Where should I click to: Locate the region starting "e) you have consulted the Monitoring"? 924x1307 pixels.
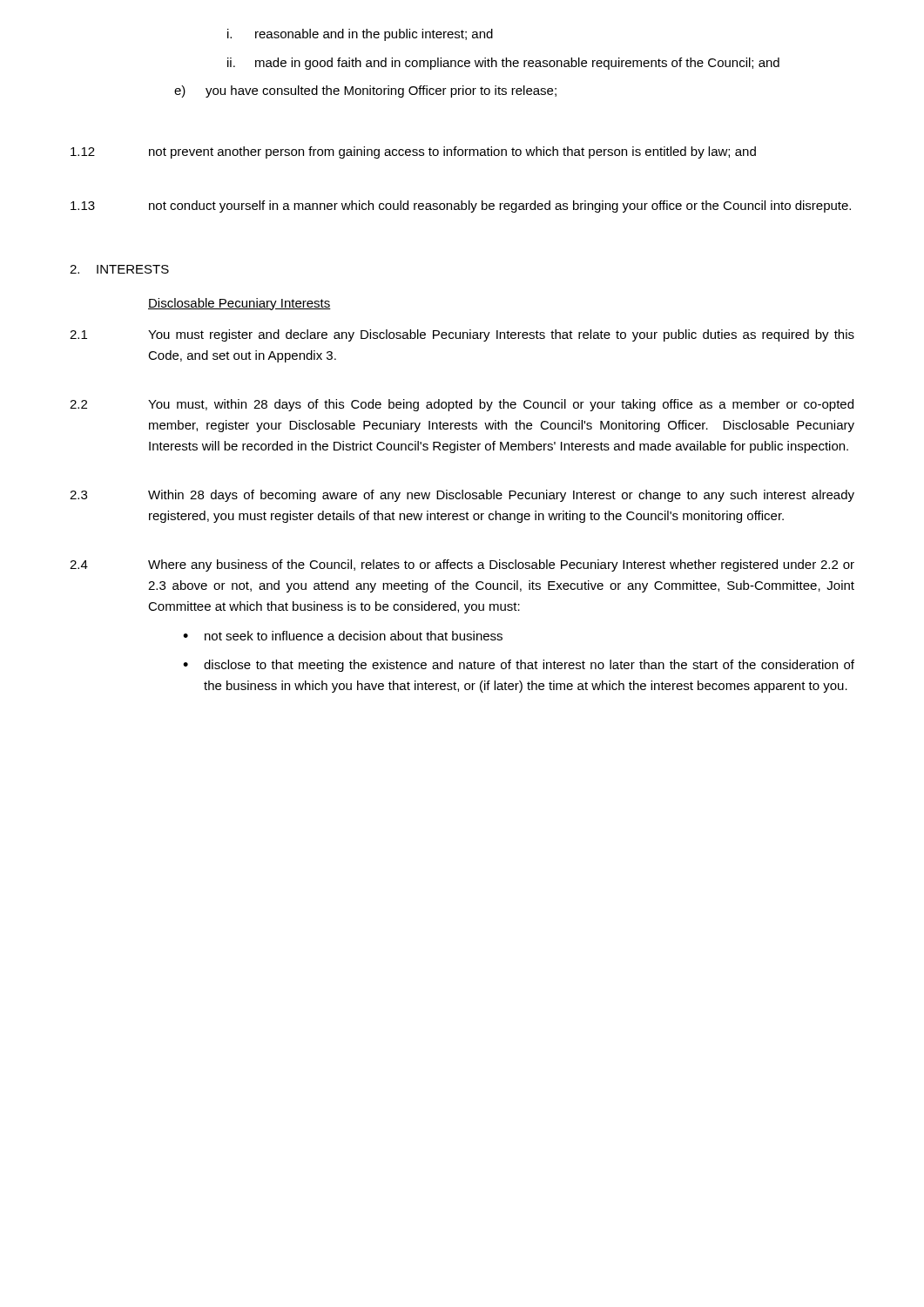(514, 91)
